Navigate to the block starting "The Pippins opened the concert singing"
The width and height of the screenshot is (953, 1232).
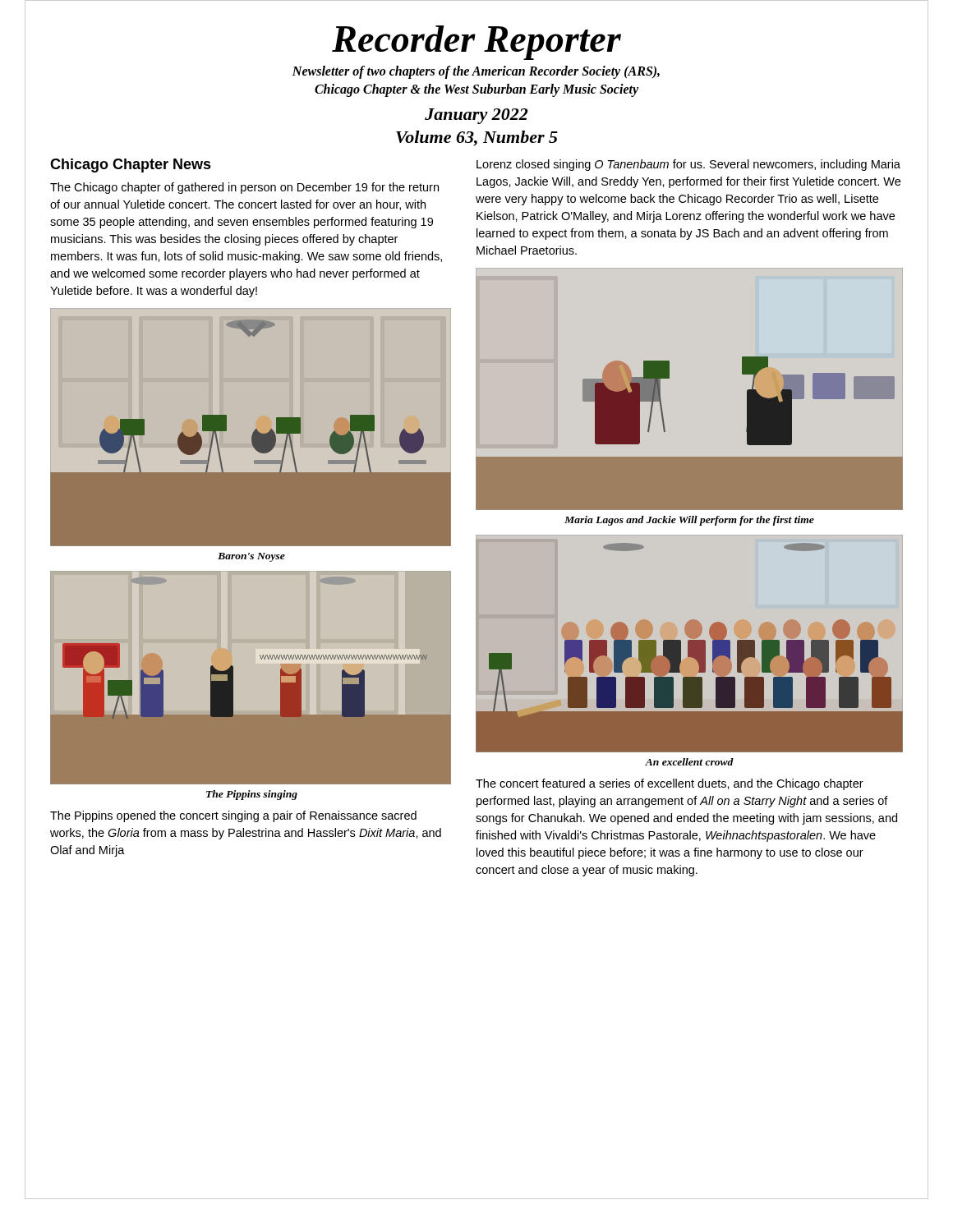[251, 833]
